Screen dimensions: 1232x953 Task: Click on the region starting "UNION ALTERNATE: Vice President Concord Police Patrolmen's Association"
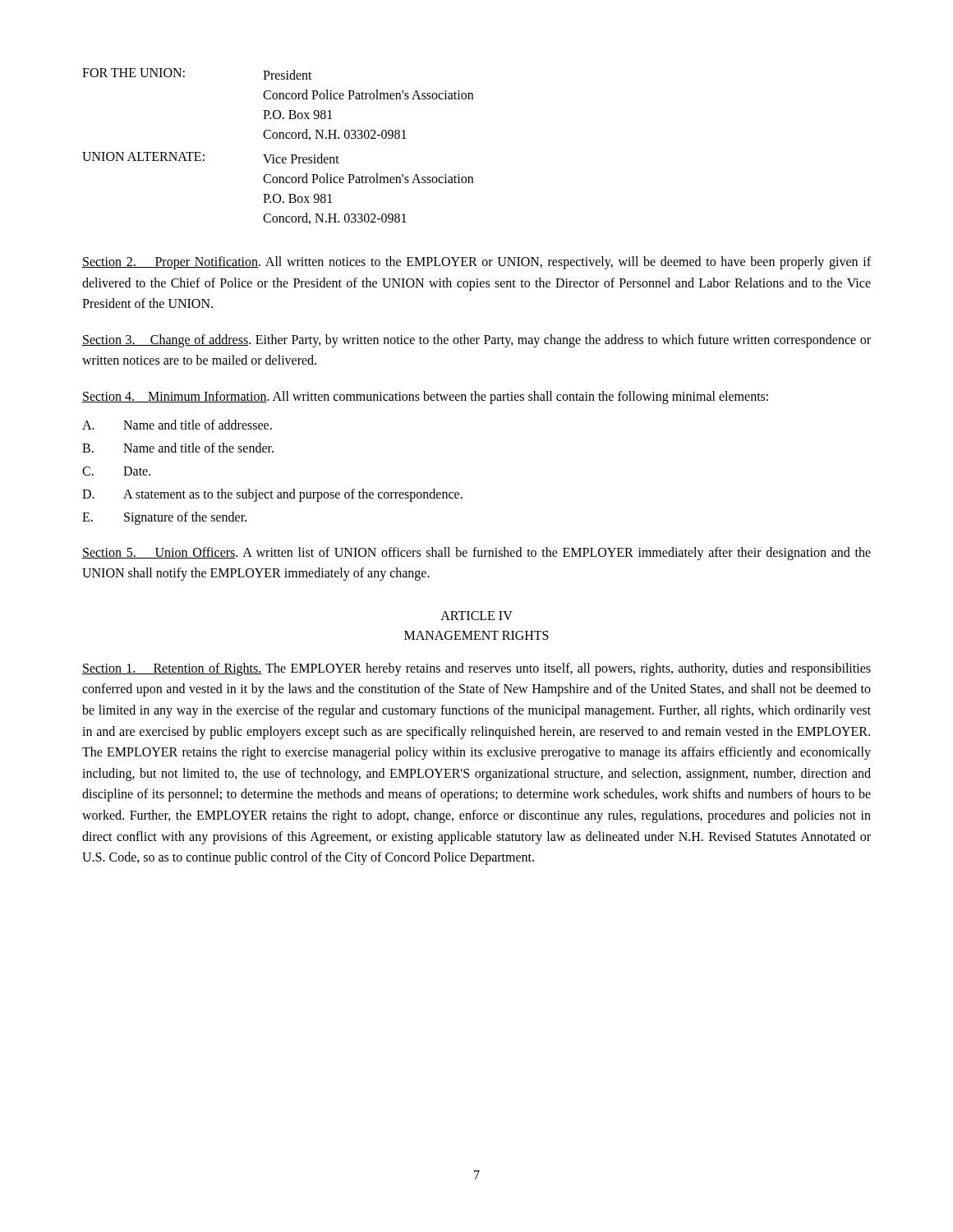(476, 189)
